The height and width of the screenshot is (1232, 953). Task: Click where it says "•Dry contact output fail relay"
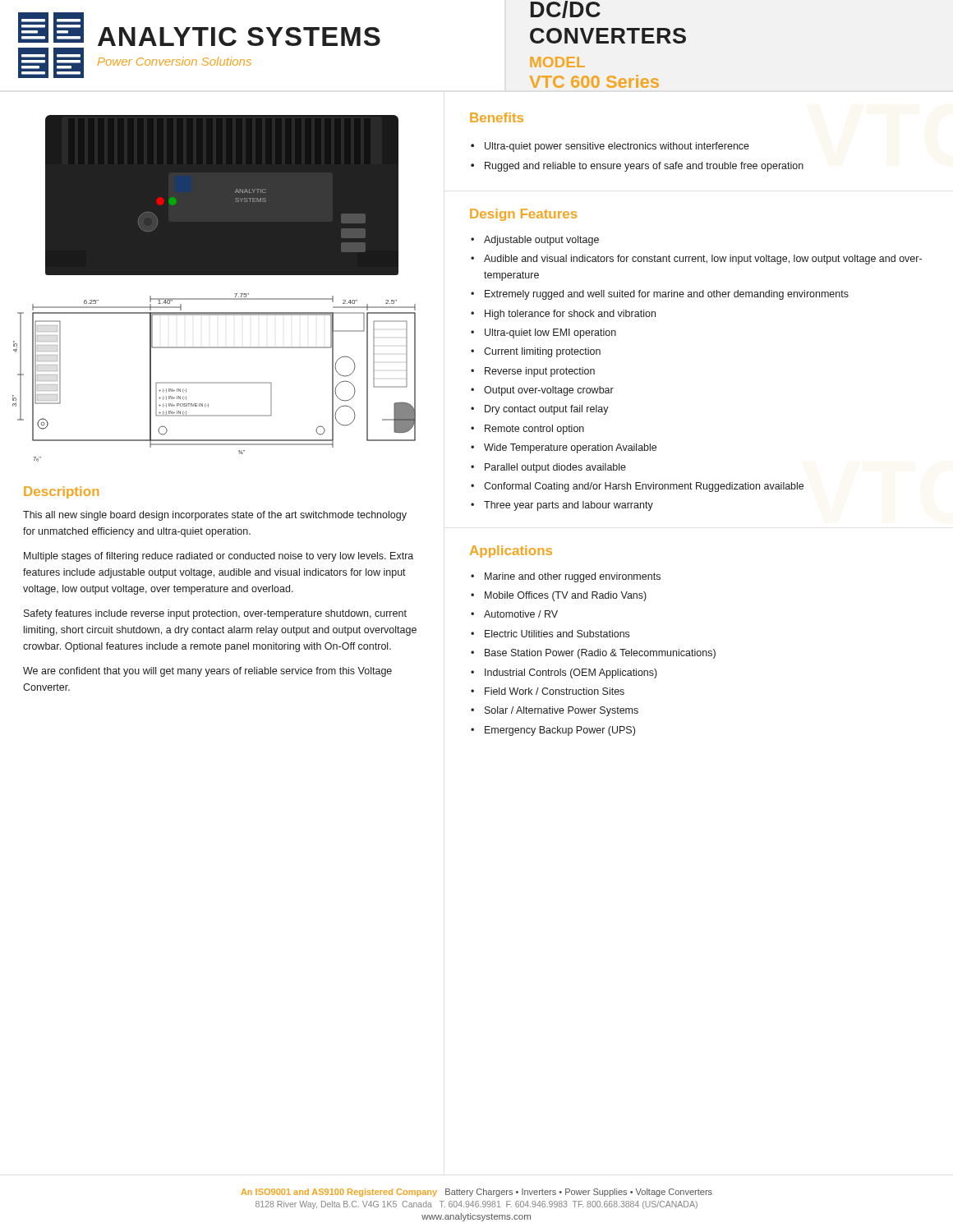pyautogui.click(x=540, y=410)
